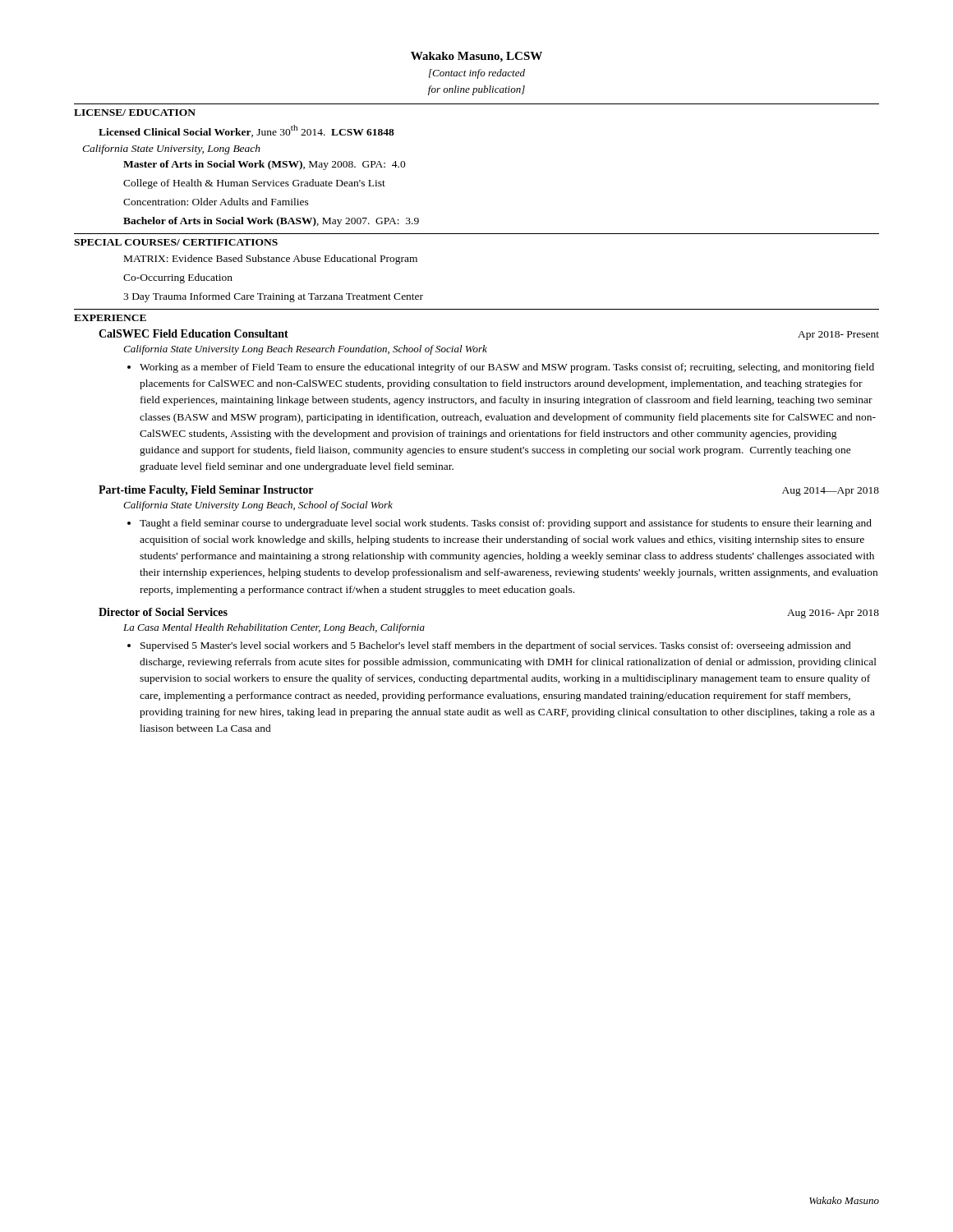Viewport: 953px width, 1232px height.
Task: Locate the element starting "Licensed Clinical Social Worker, June"
Action: click(246, 130)
